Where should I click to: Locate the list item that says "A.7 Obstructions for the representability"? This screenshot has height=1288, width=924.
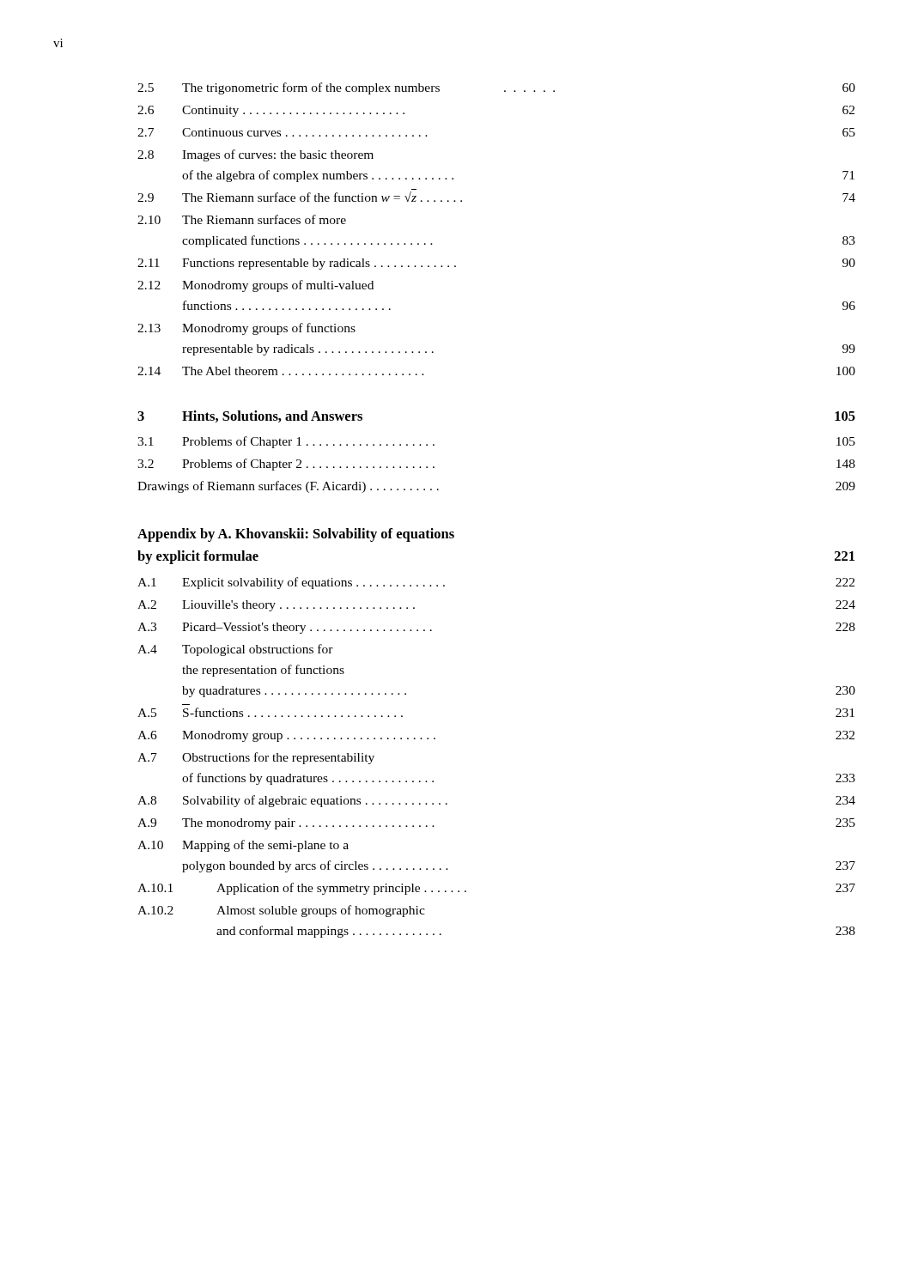(256, 758)
